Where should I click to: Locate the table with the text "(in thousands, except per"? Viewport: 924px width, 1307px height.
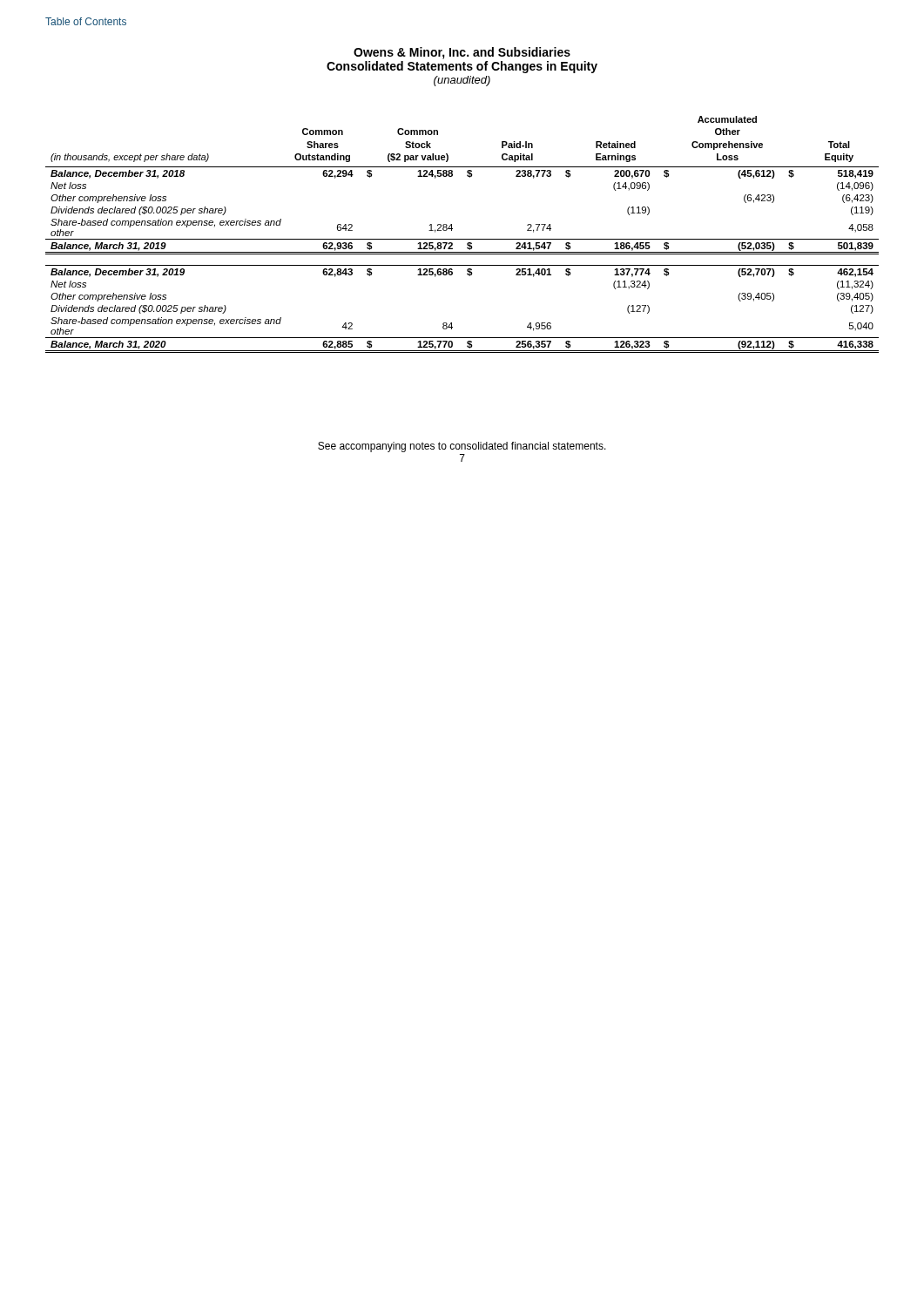tap(462, 232)
